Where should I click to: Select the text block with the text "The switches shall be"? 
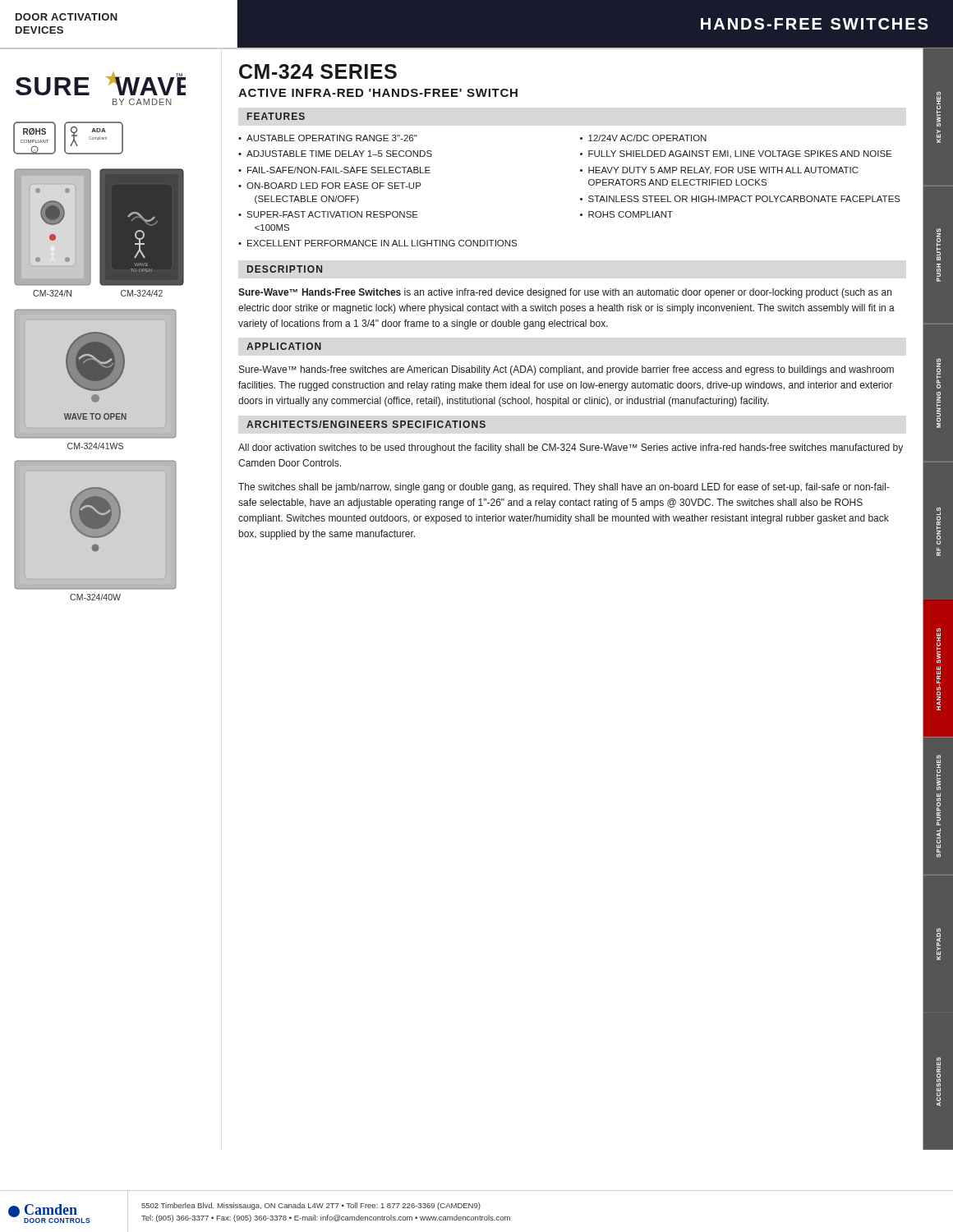point(564,511)
